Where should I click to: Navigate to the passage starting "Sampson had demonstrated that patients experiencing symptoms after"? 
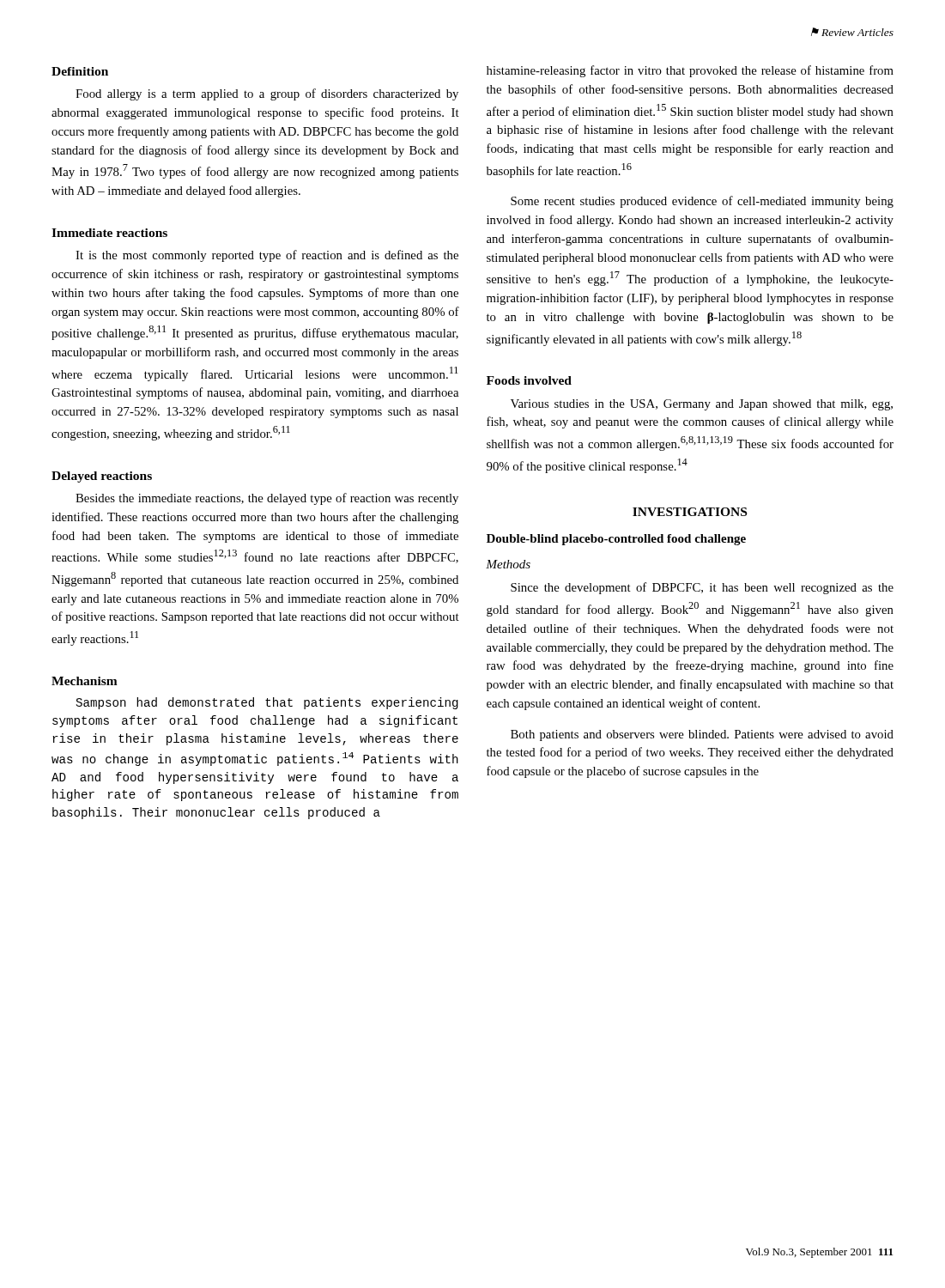coord(255,759)
